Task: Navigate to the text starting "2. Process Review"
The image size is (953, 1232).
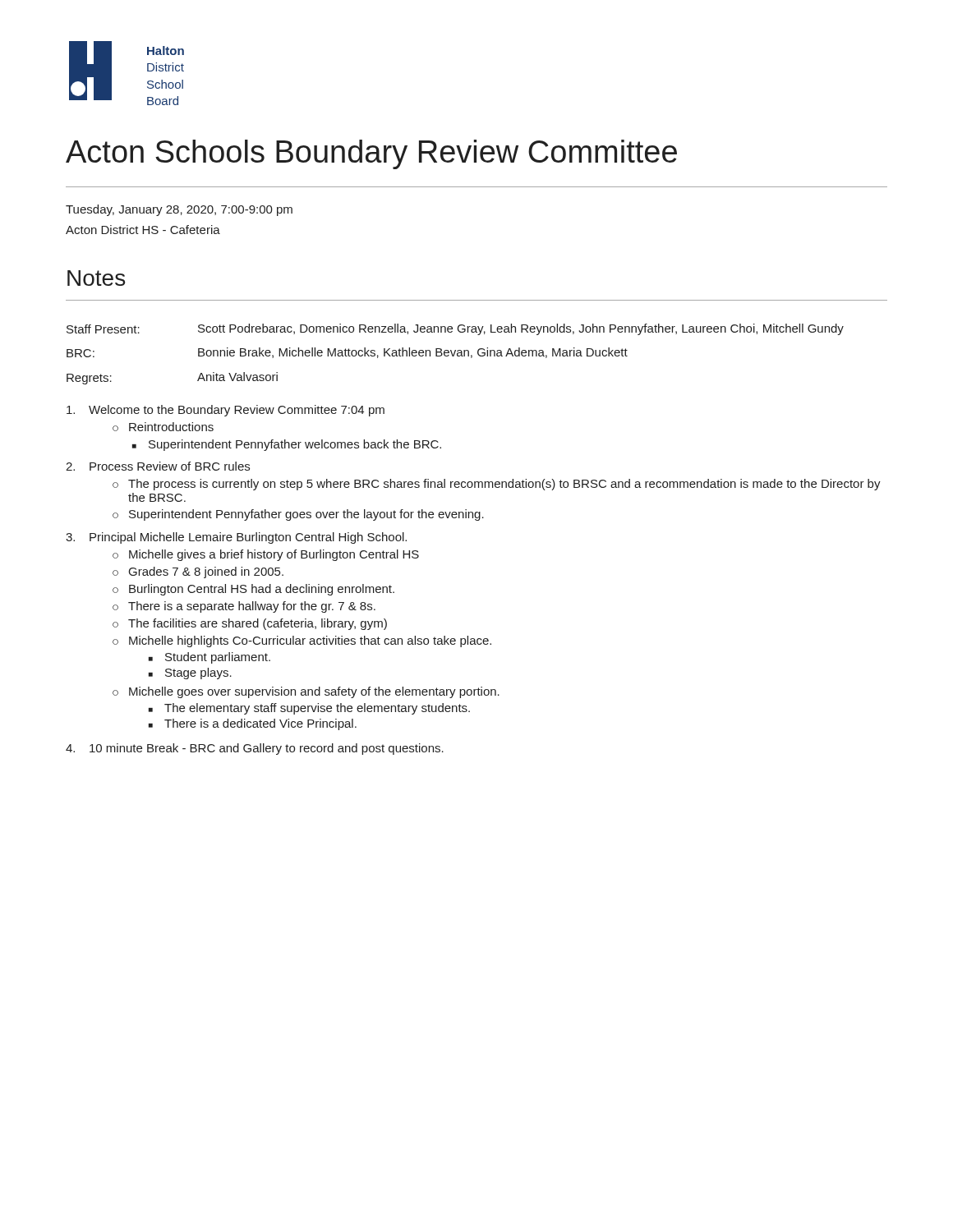Action: (476, 492)
